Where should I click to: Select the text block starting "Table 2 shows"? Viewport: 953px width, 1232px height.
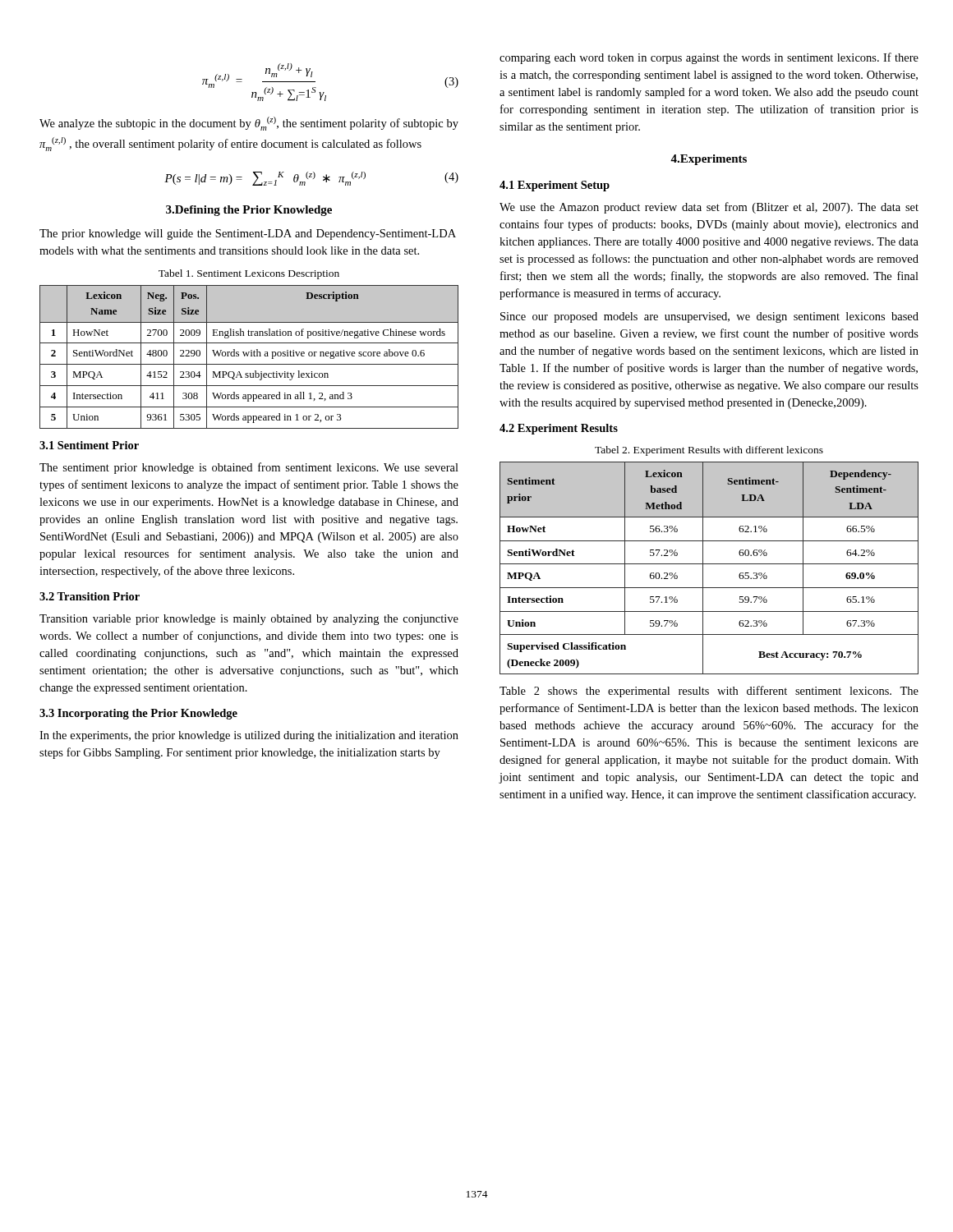tap(709, 743)
